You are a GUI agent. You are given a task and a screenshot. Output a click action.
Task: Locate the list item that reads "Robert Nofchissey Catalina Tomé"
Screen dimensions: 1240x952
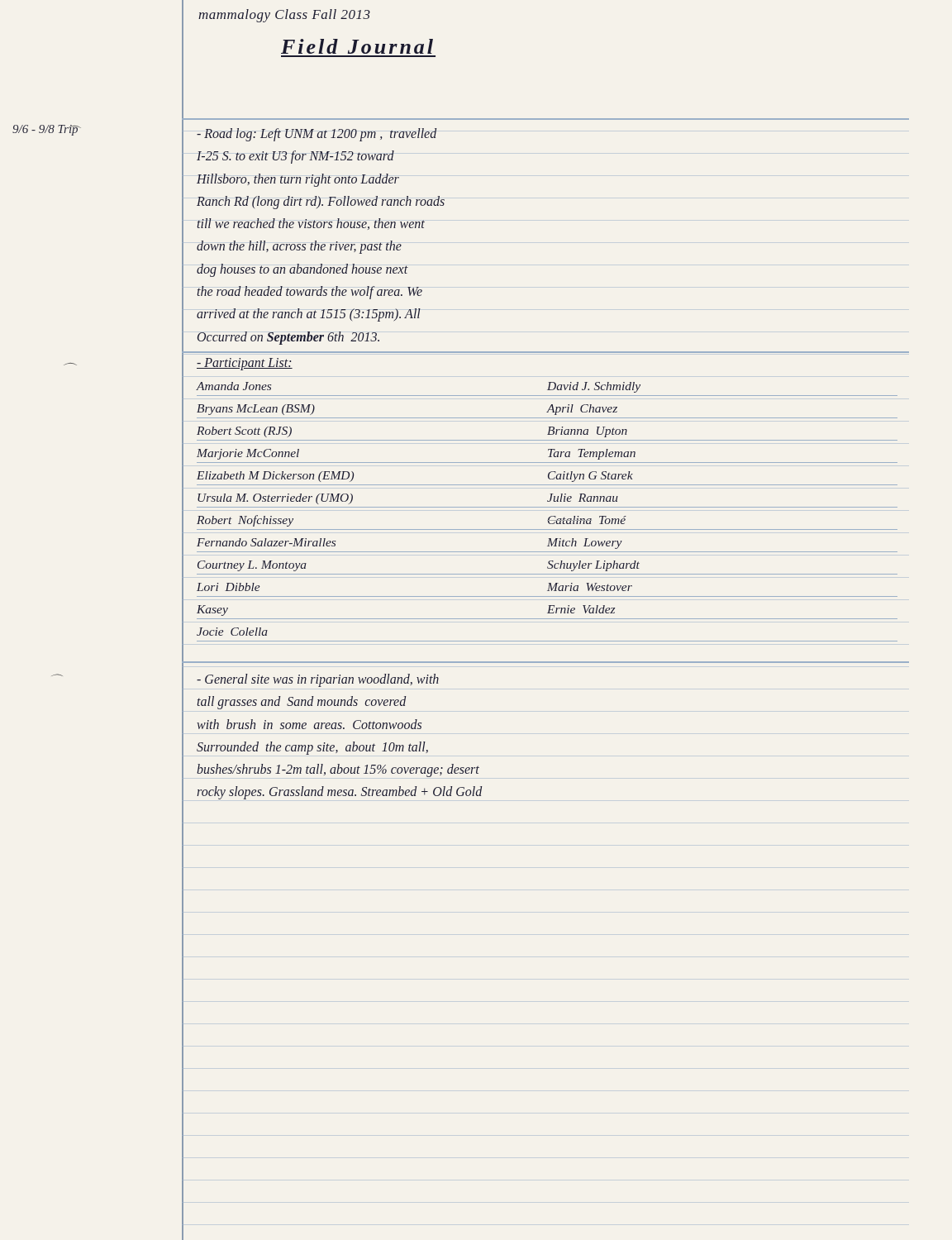[547, 520]
